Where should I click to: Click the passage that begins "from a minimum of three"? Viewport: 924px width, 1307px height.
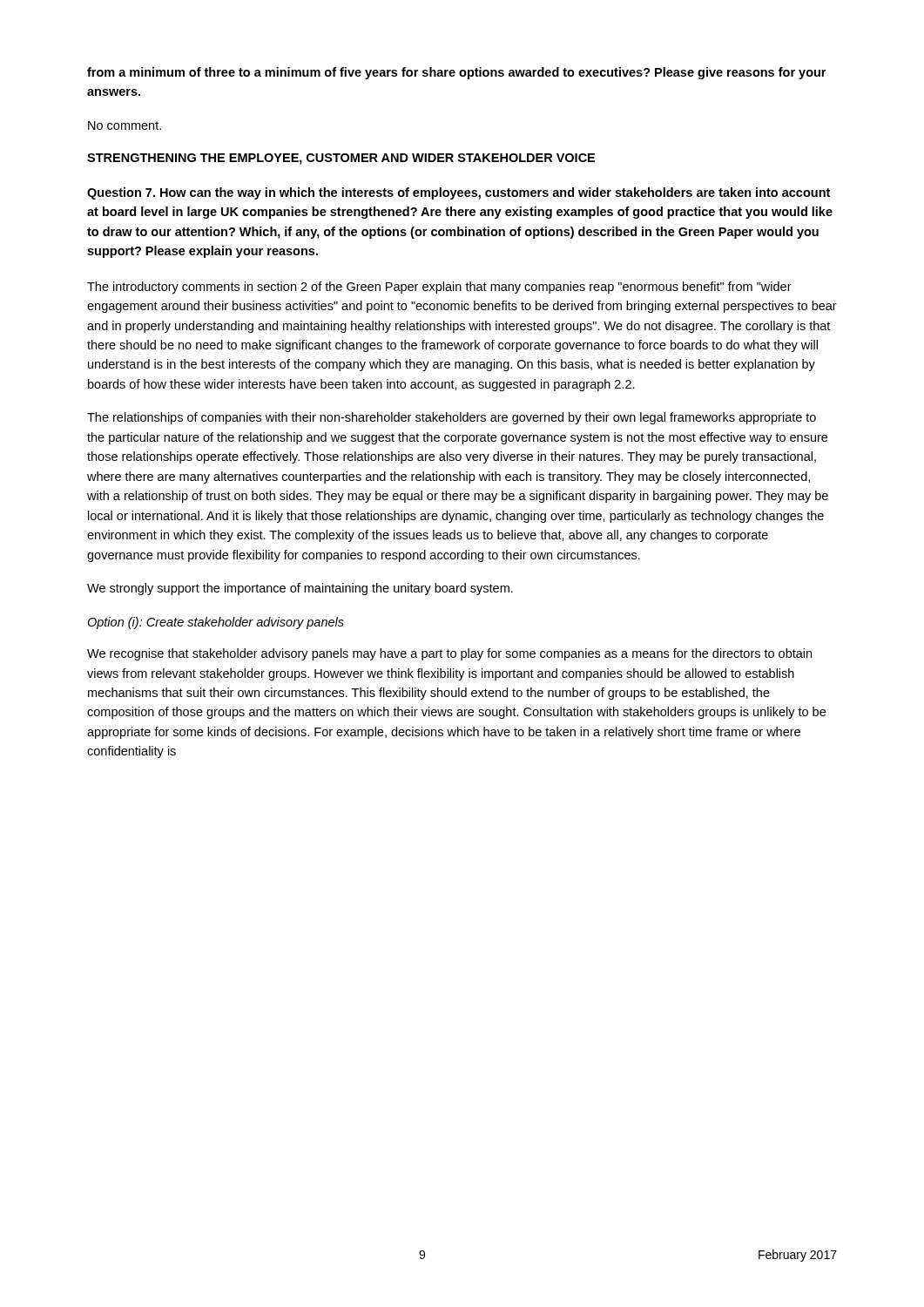click(457, 82)
